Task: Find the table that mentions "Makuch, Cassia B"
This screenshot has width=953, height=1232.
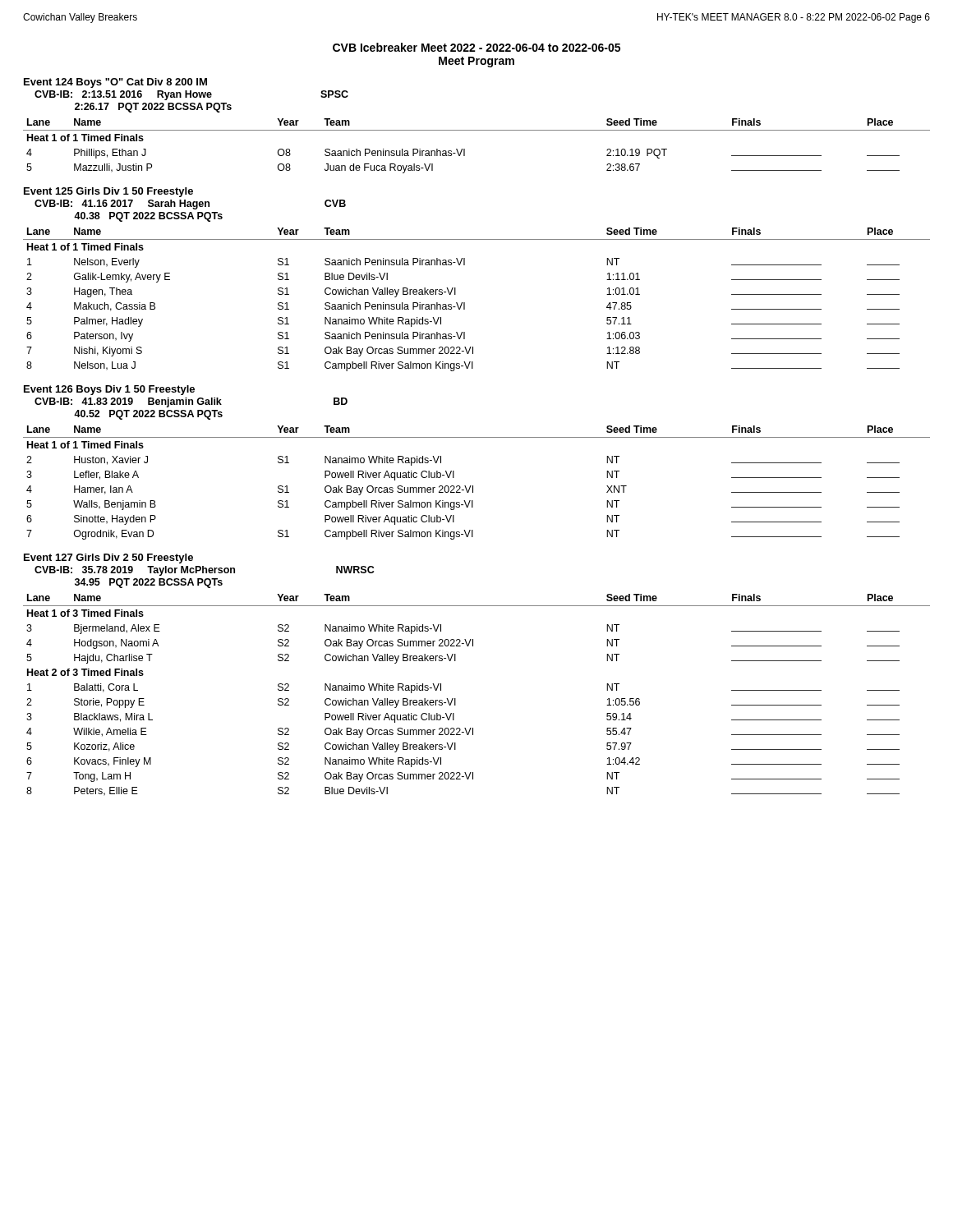Action: (x=476, y=299)
